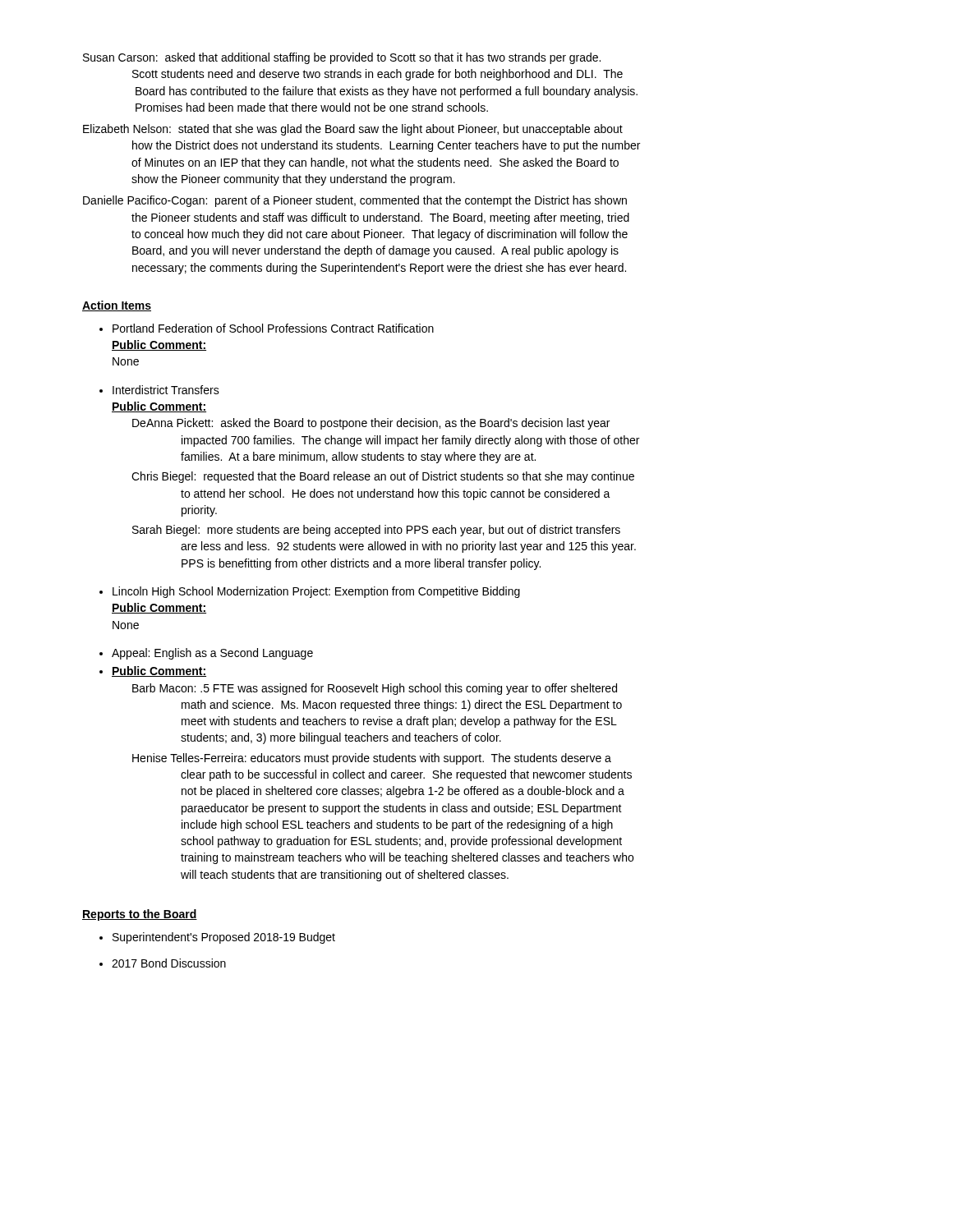
Task: Find the list item containing "Public Comment: Barb Macon: .5 FTE"
Action: 491,774
